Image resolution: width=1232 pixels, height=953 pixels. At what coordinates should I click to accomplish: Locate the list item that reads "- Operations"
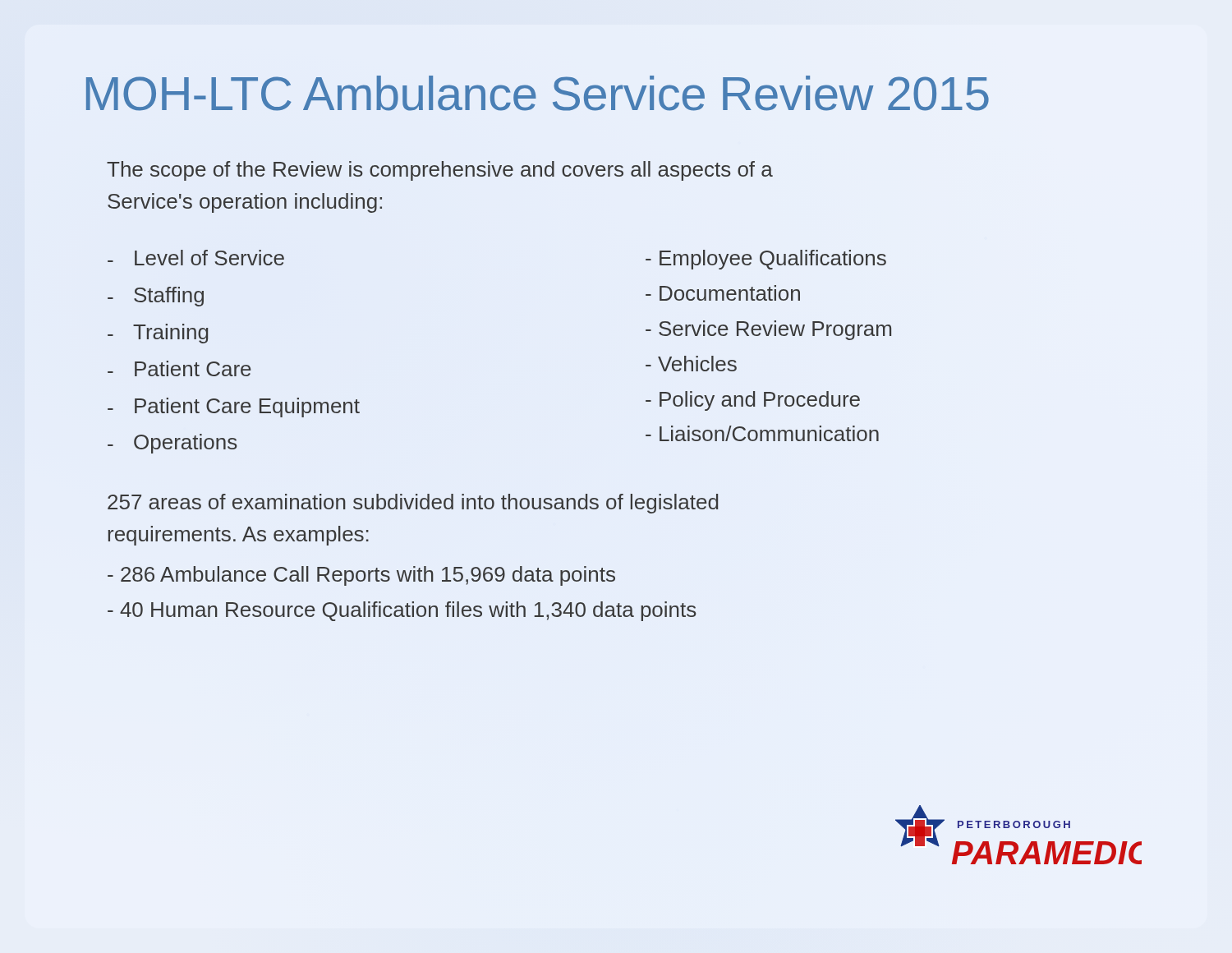172,444
